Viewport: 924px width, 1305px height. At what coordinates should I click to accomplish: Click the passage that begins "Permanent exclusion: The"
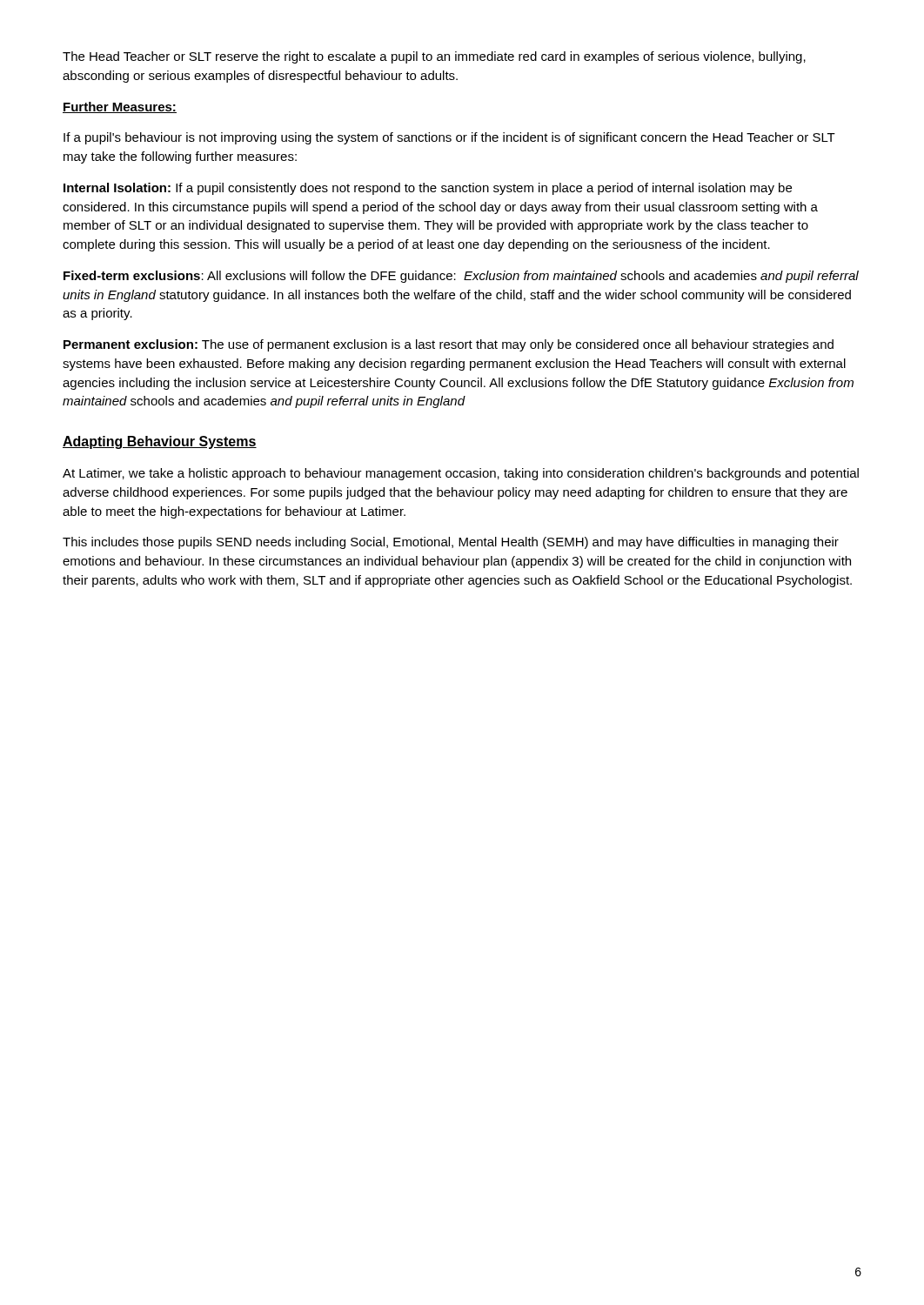pyautogui.click(x=462, y=373)
